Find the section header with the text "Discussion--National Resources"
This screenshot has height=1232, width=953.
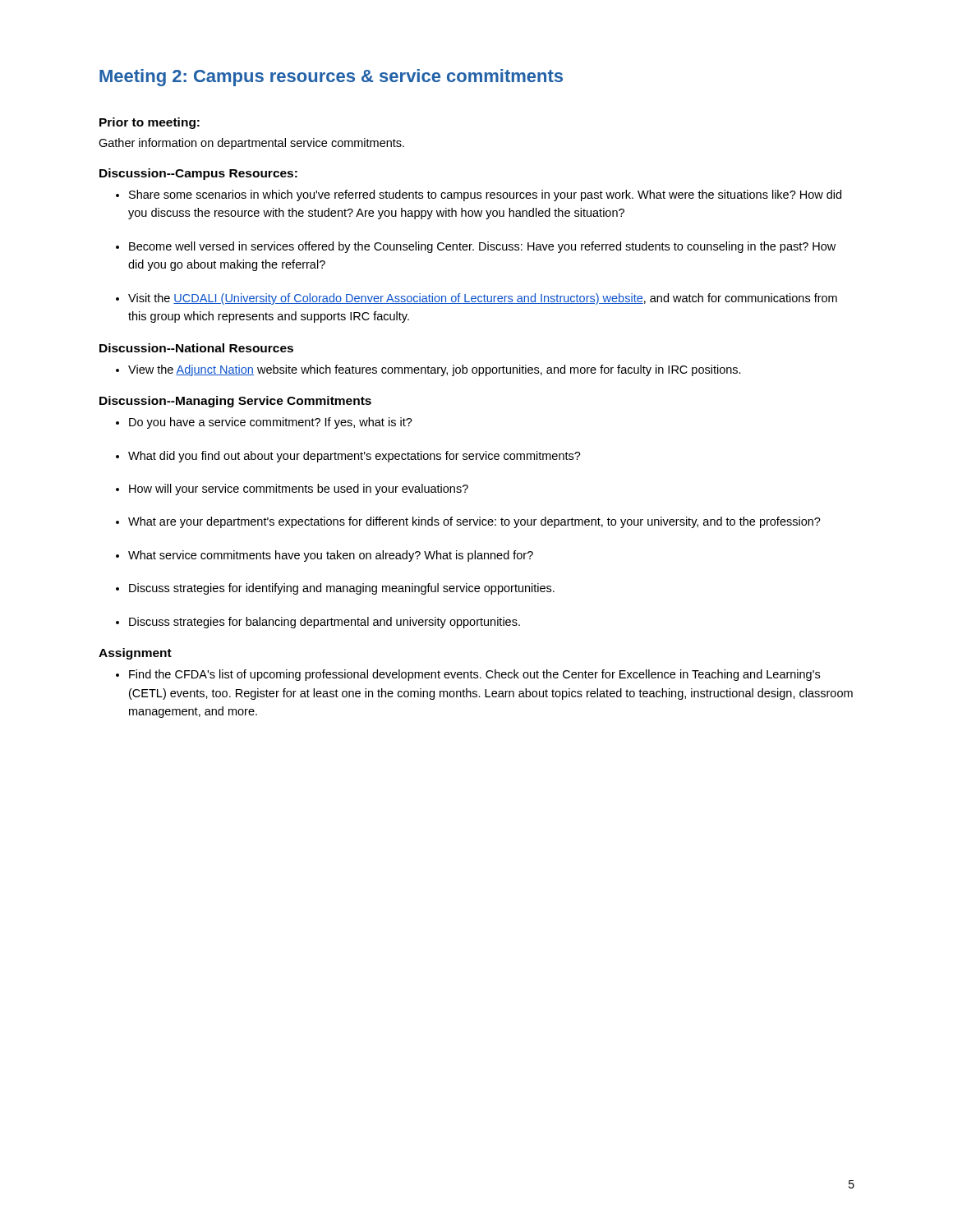(196, 348)
